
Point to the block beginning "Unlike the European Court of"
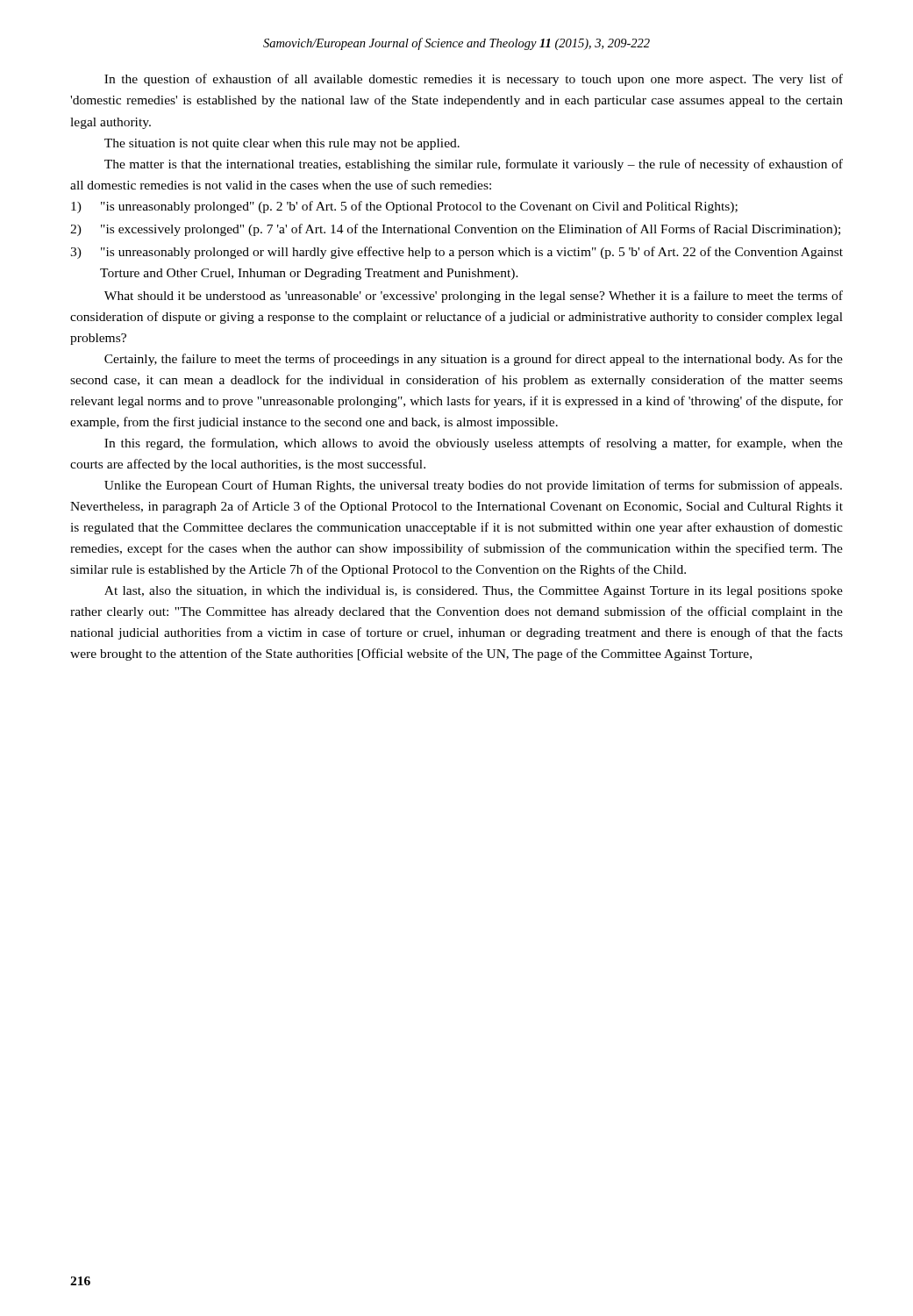click(x=456, y=527)
